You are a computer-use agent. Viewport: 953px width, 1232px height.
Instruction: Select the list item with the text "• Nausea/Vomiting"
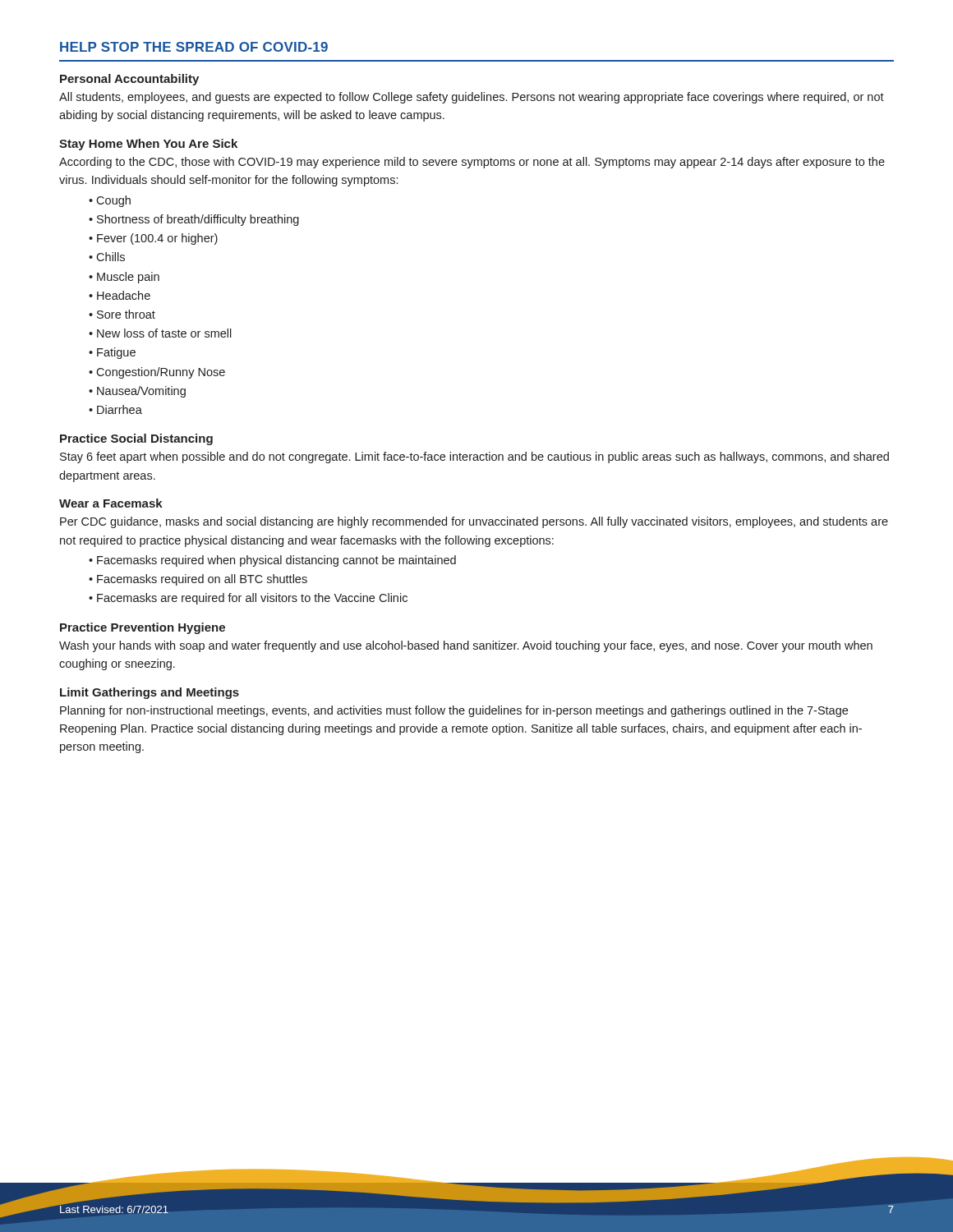pos(138,391)
